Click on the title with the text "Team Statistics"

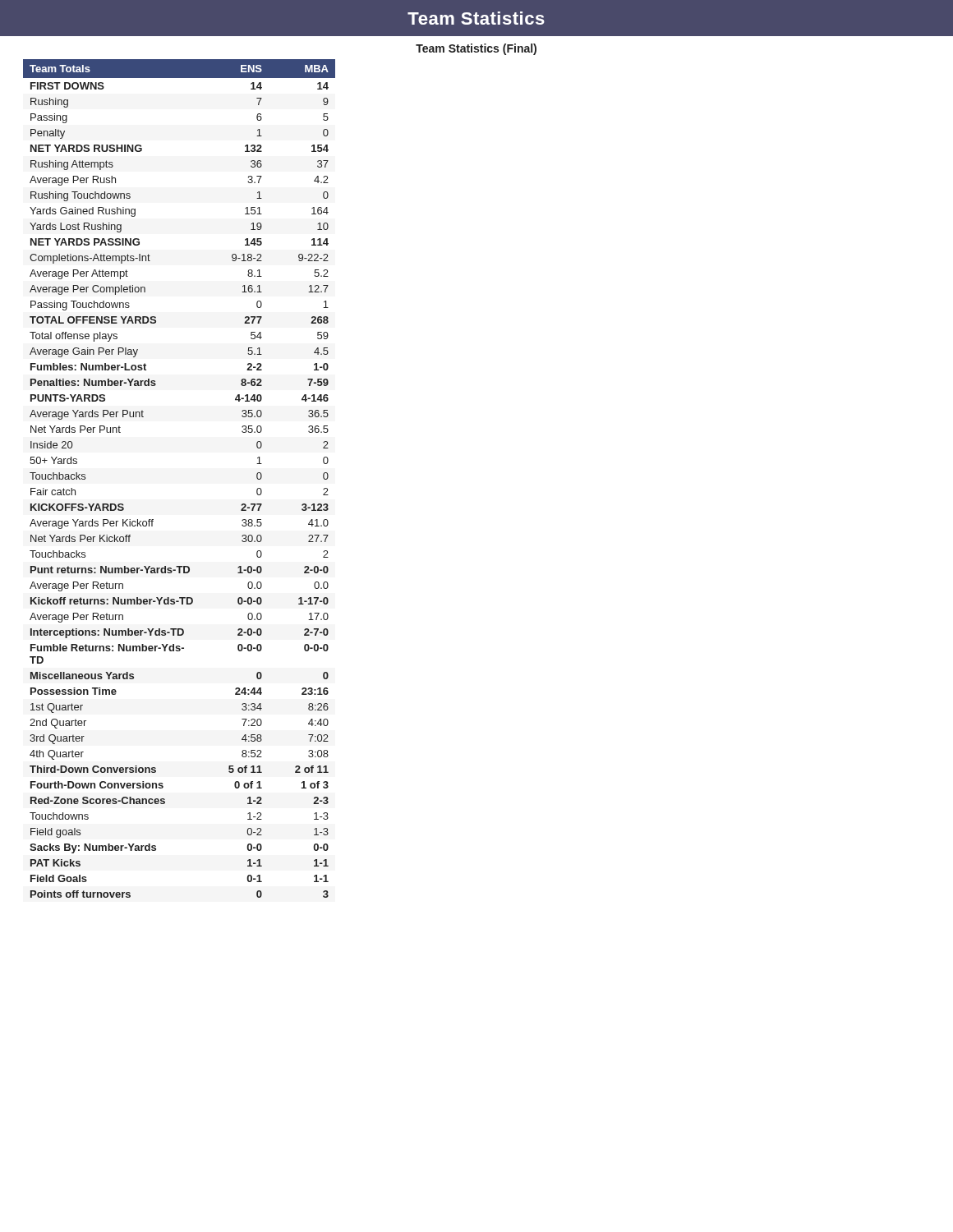click(x=476, y=18)
